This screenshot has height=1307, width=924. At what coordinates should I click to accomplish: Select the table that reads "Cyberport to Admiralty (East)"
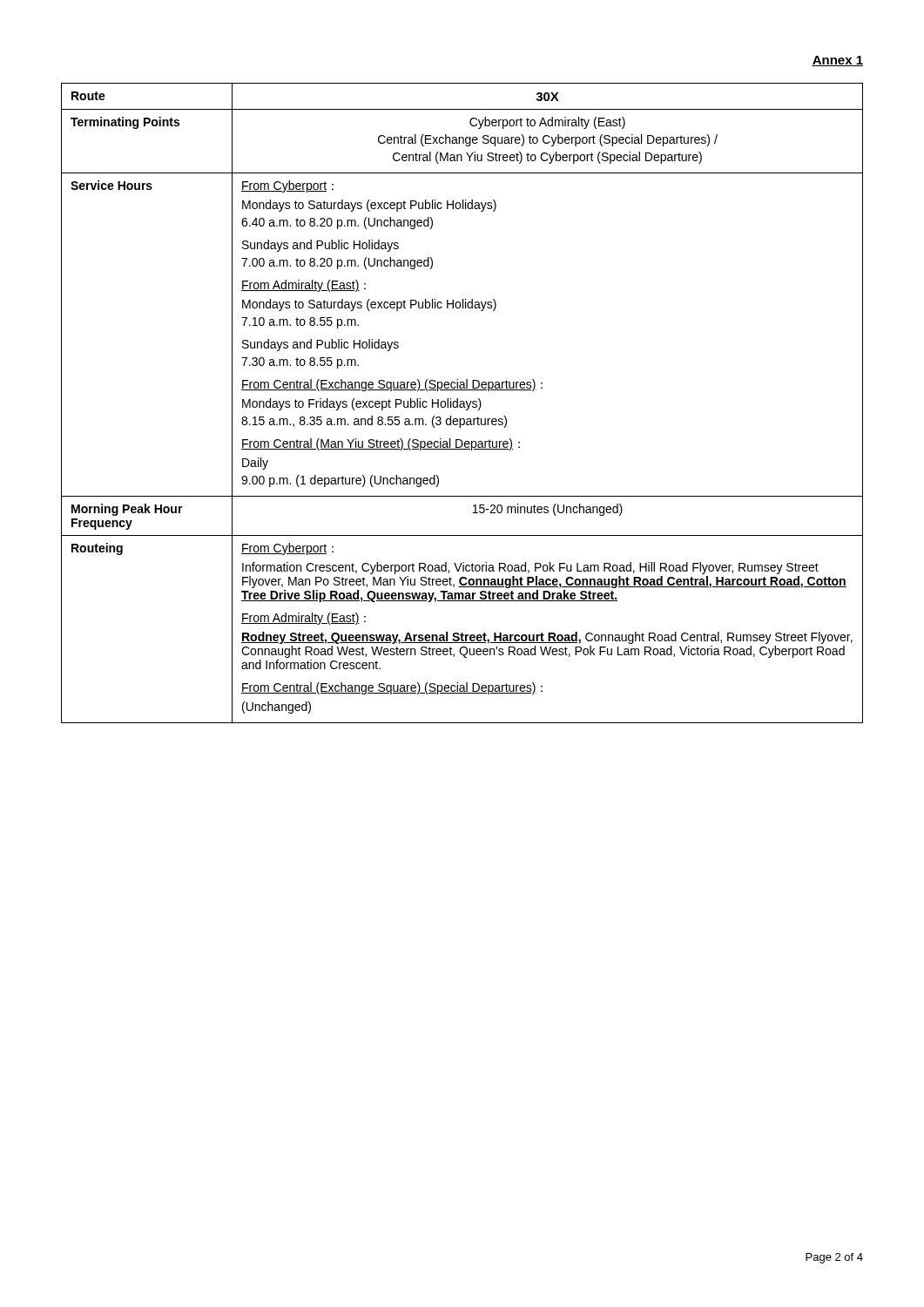(x=462, y=403)
